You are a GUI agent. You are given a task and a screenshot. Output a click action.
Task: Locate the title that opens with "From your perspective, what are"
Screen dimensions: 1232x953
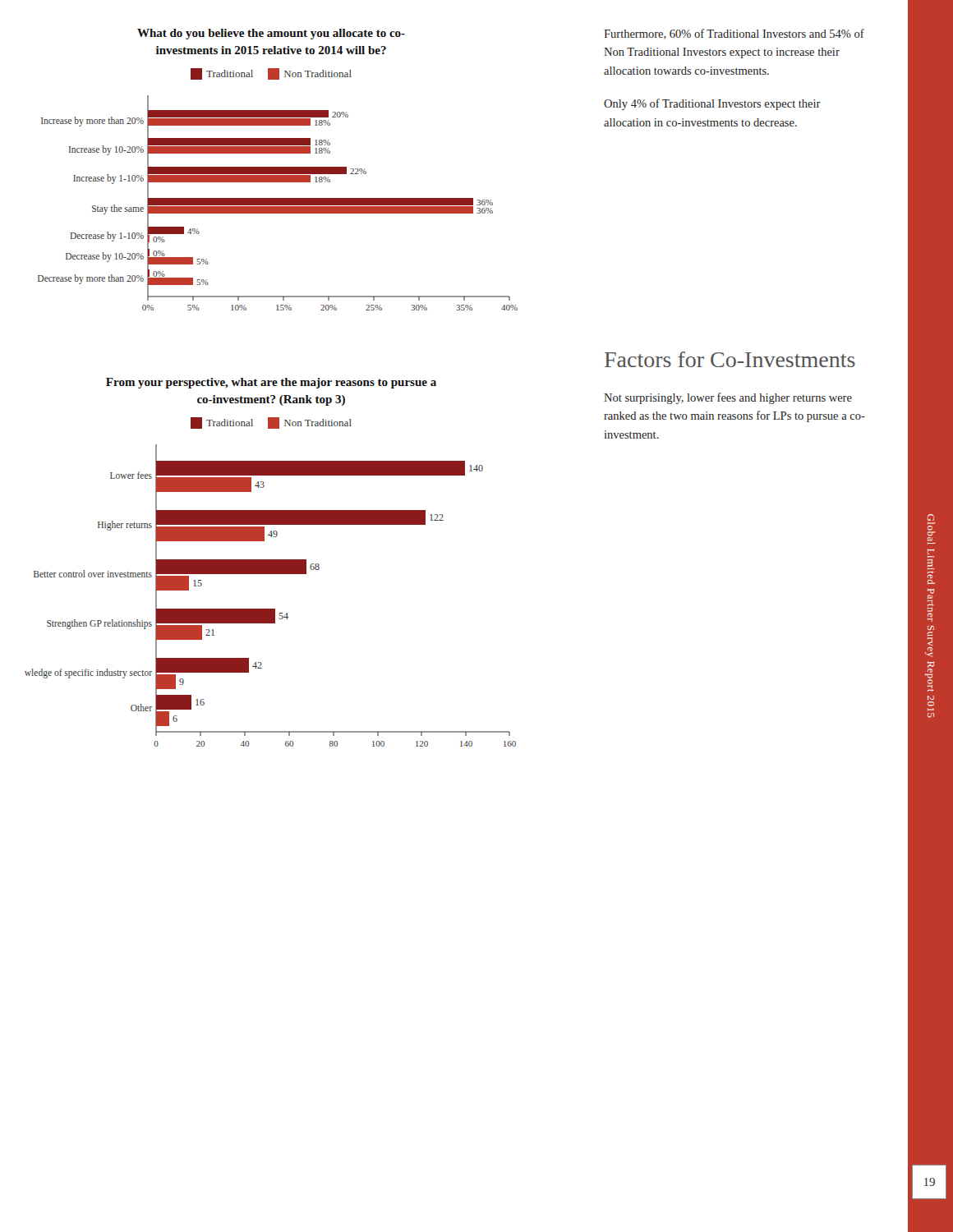pyautogui.click(x=271, y=391)
